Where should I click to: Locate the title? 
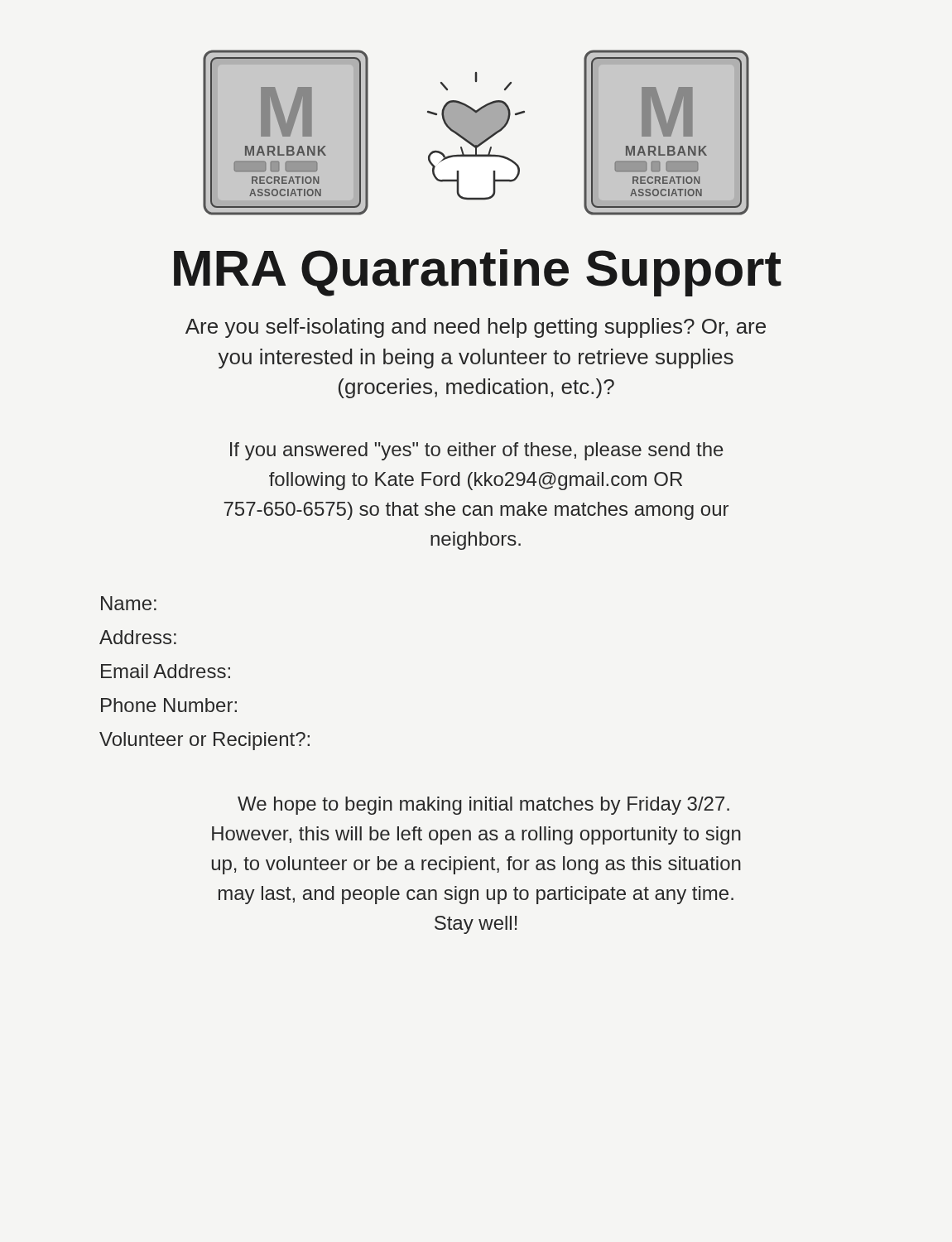tap(476, 268)
